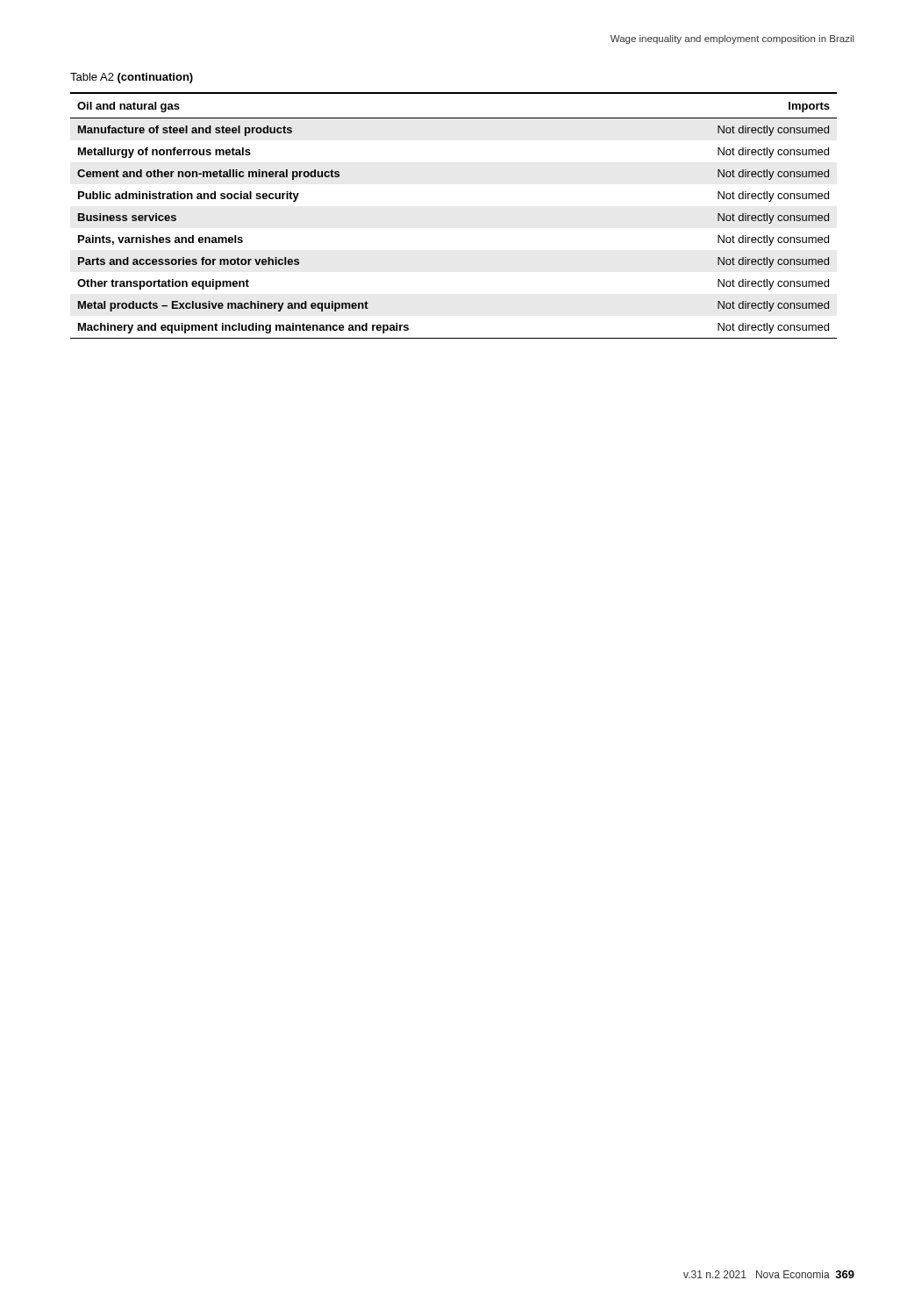Screen dimensions: 1316x907
Task: Find the table that mentions "Parts and accessories"
Action: (454, 215)
